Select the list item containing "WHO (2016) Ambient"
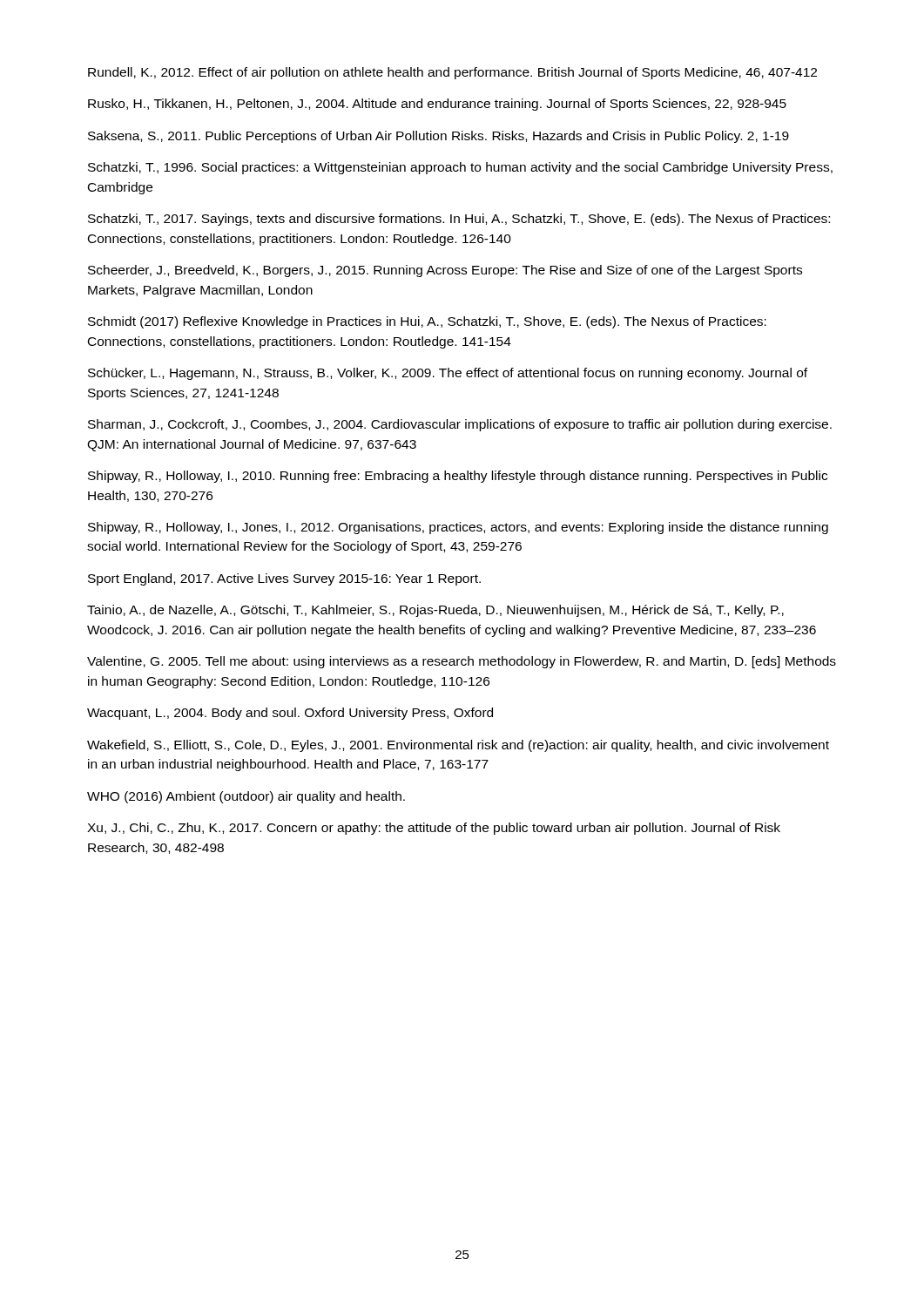Screen dimensions: 1307x924 [x=247, y=796]
